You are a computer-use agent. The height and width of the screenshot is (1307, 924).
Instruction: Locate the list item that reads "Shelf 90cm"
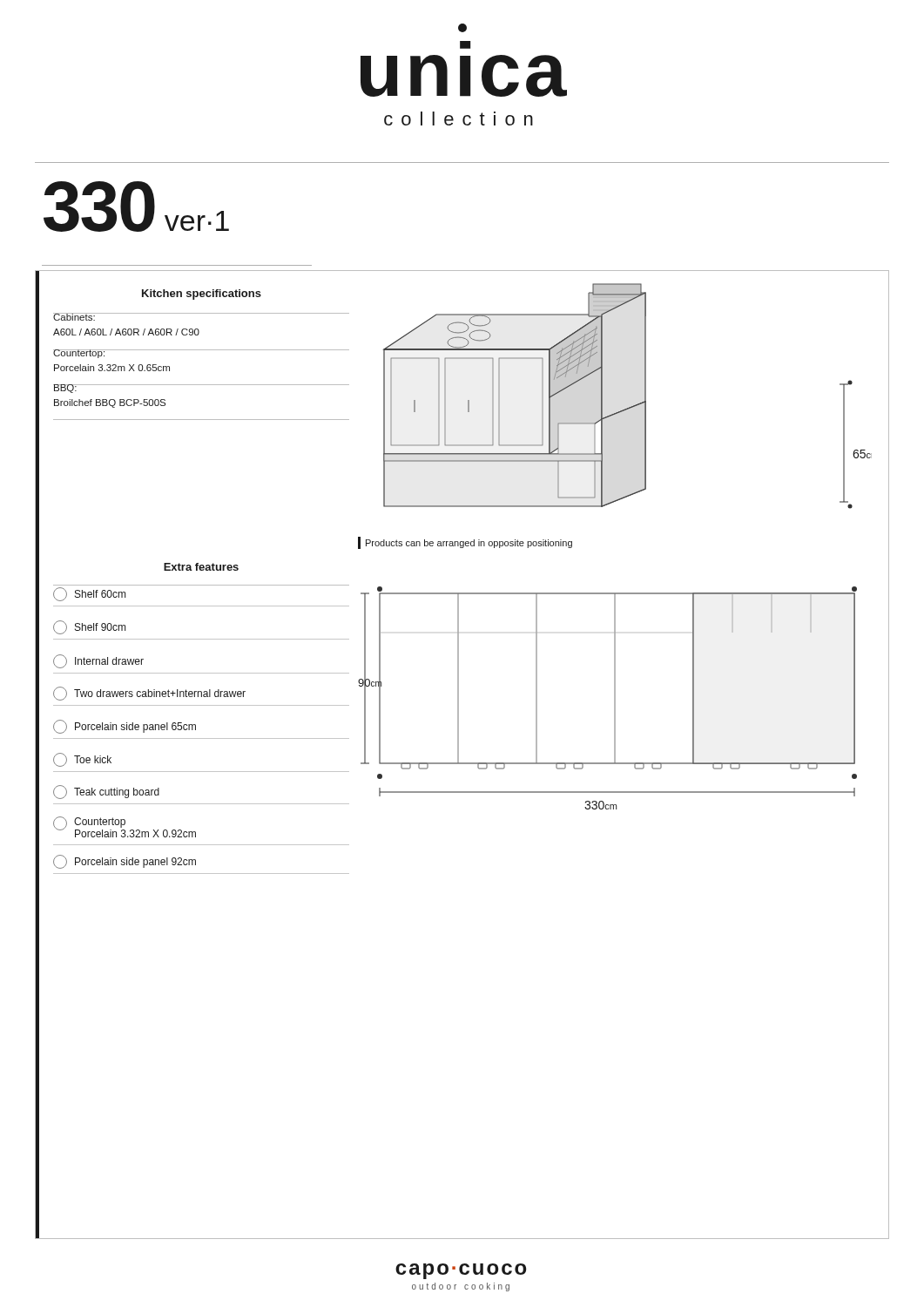click(x=90, y=627)
